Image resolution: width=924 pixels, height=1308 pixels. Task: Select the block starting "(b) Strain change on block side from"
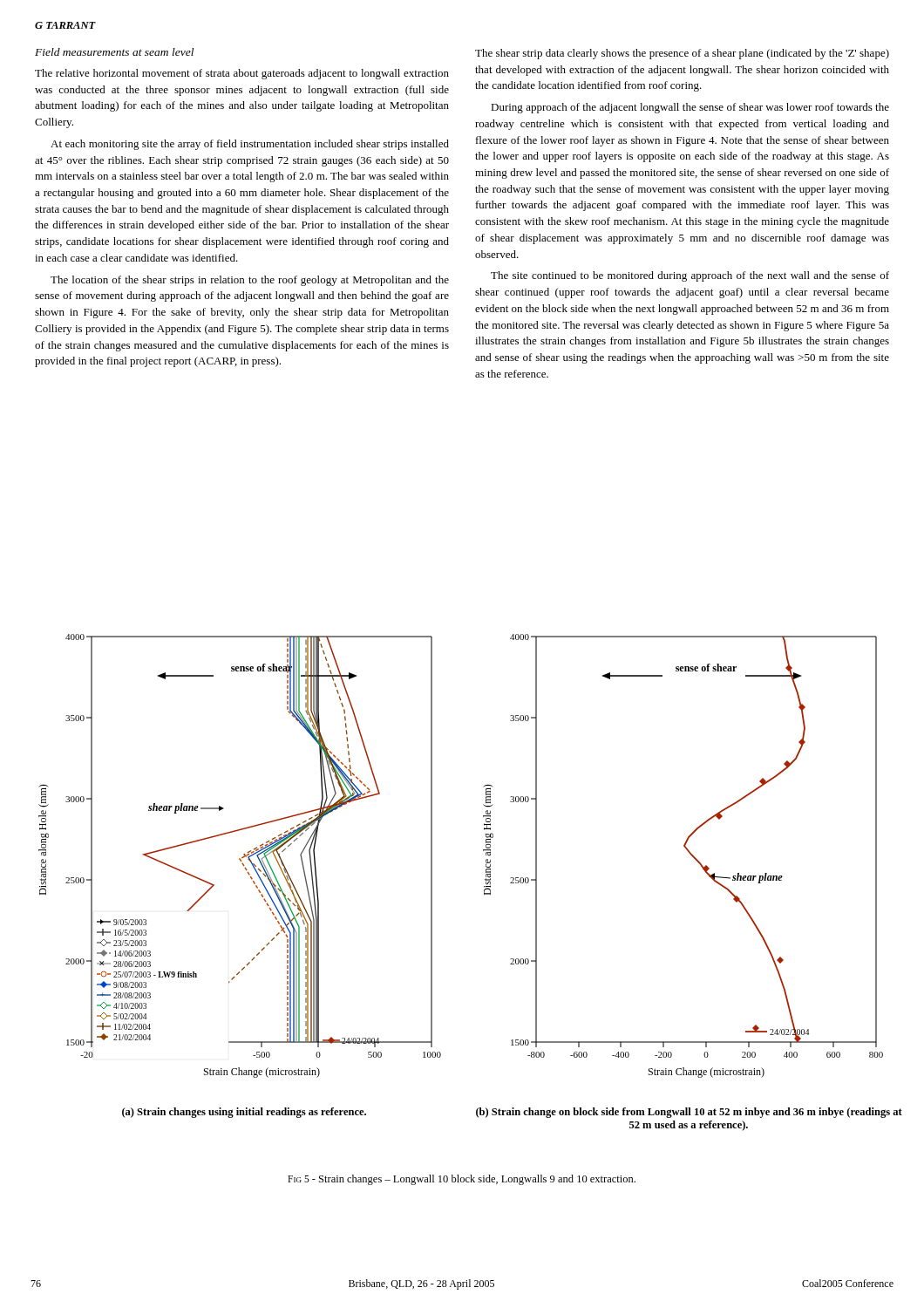[x=689, y=1118]
